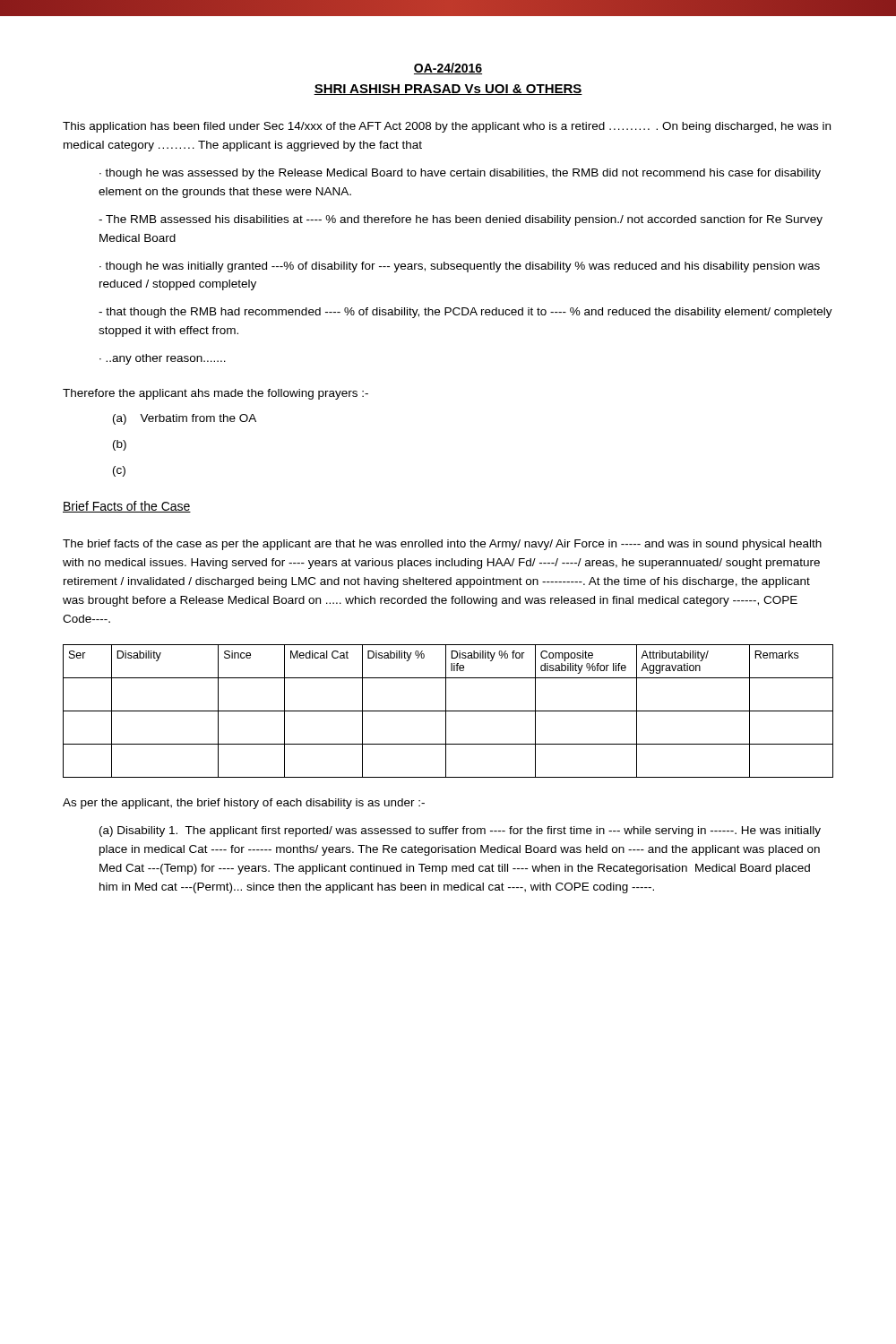Screen dimensions: 1344x896
Task: Point to the text starting "(a) Verbatim from the OA"
Action: pos(184,418)
